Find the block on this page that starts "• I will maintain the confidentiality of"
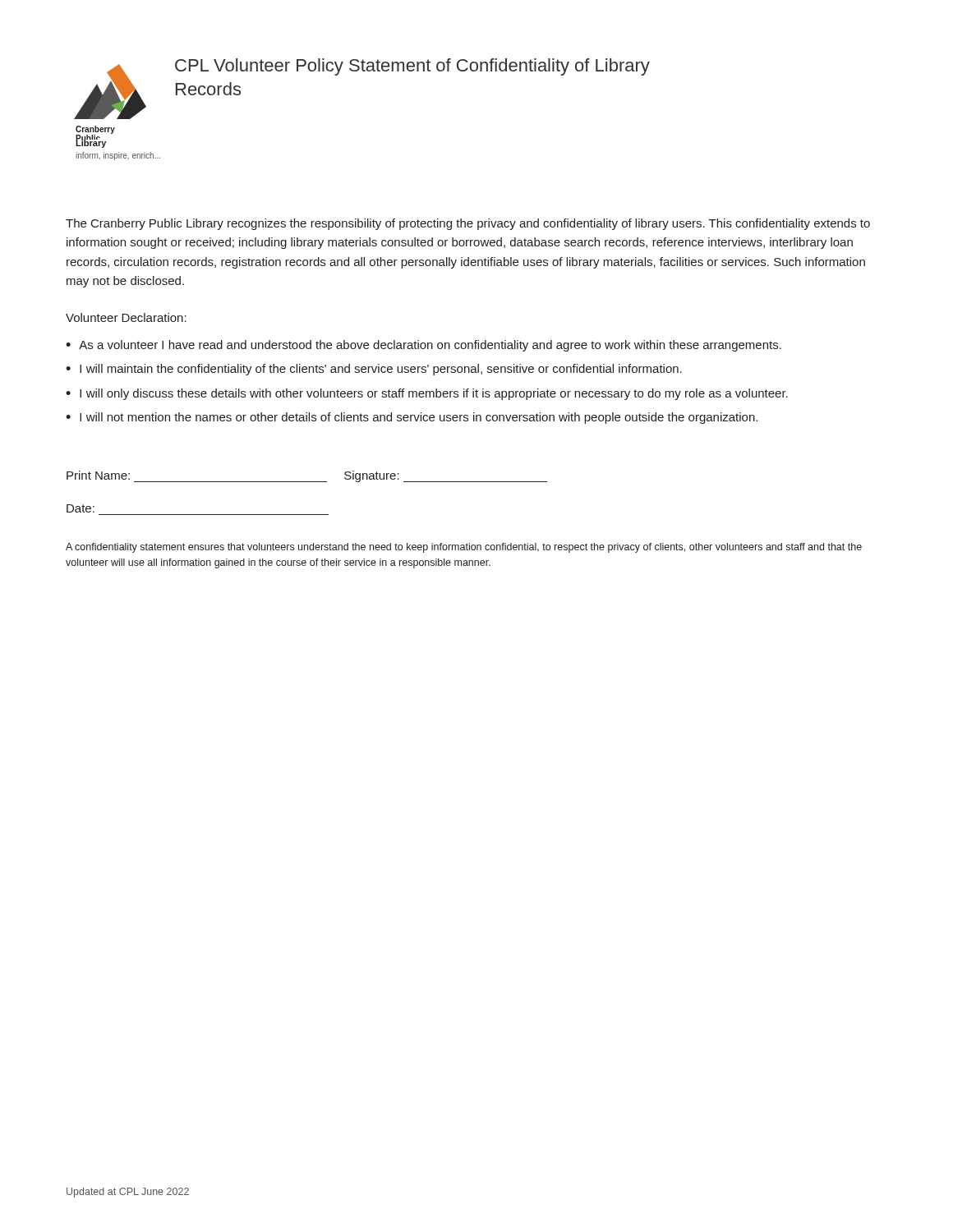 476,370
